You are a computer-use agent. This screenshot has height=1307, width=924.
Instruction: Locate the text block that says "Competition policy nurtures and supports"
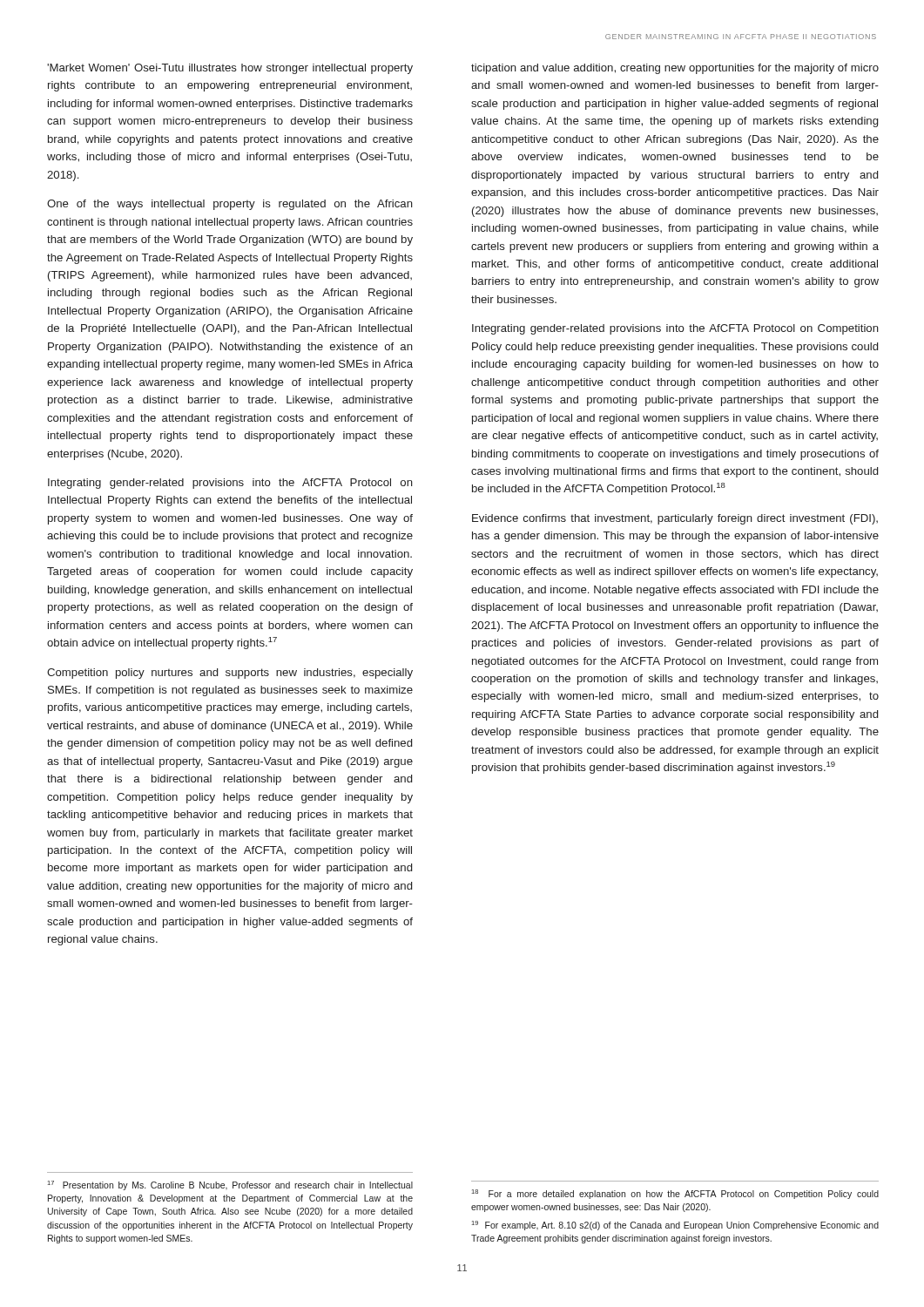[x=230, y=806]
